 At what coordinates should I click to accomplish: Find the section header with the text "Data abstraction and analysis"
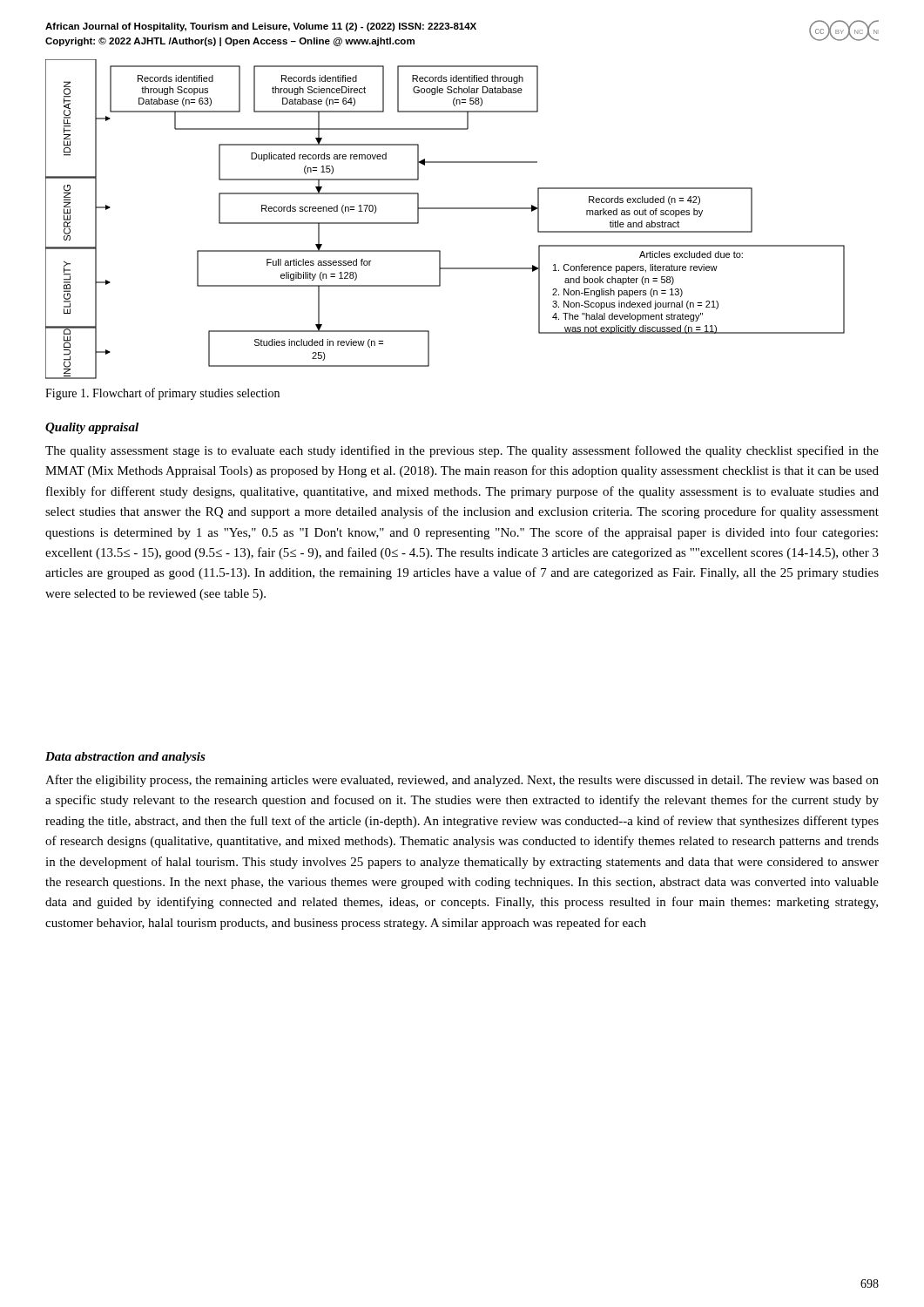tap(125, 756)
